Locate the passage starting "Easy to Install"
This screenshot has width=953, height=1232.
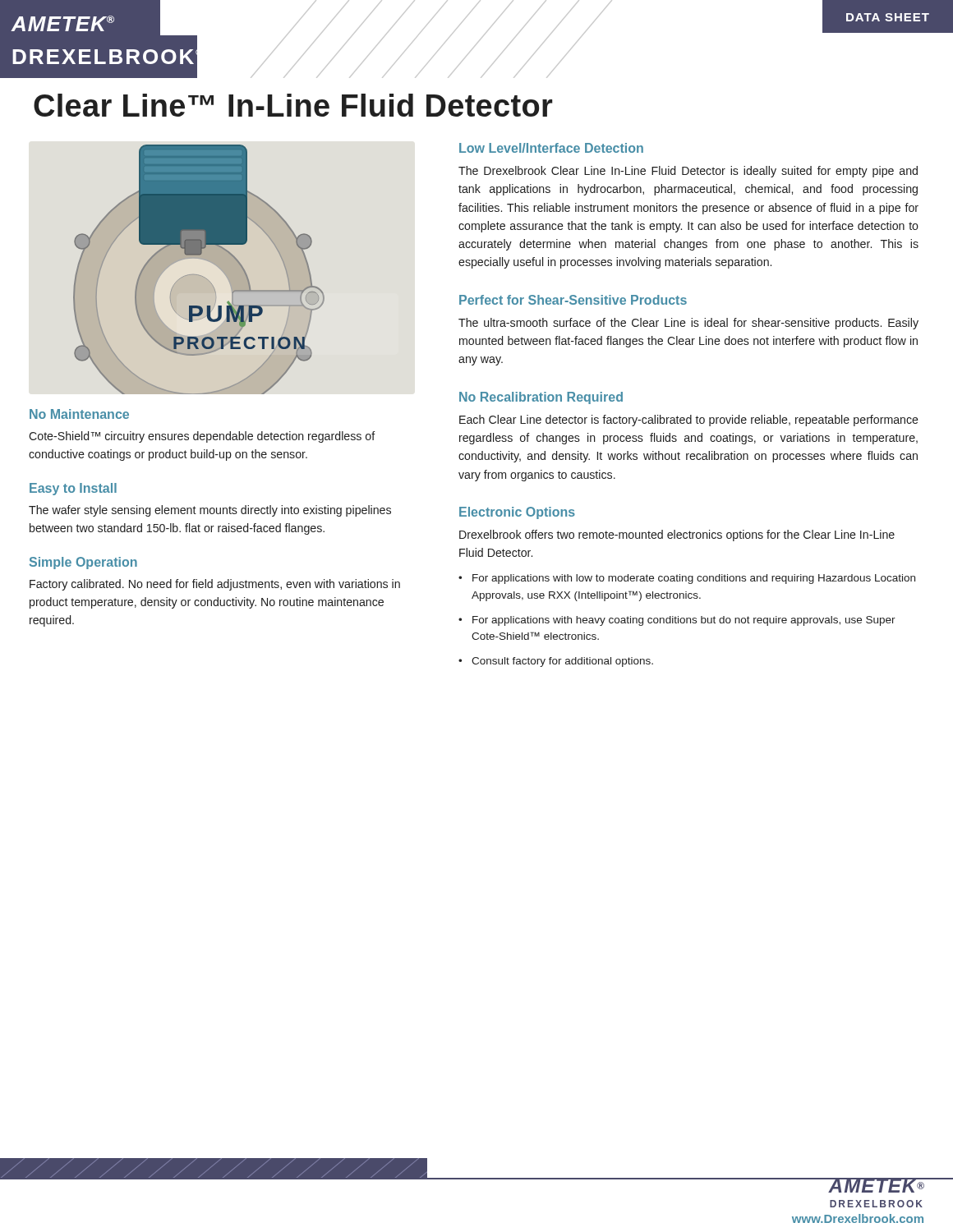[73, 488]
